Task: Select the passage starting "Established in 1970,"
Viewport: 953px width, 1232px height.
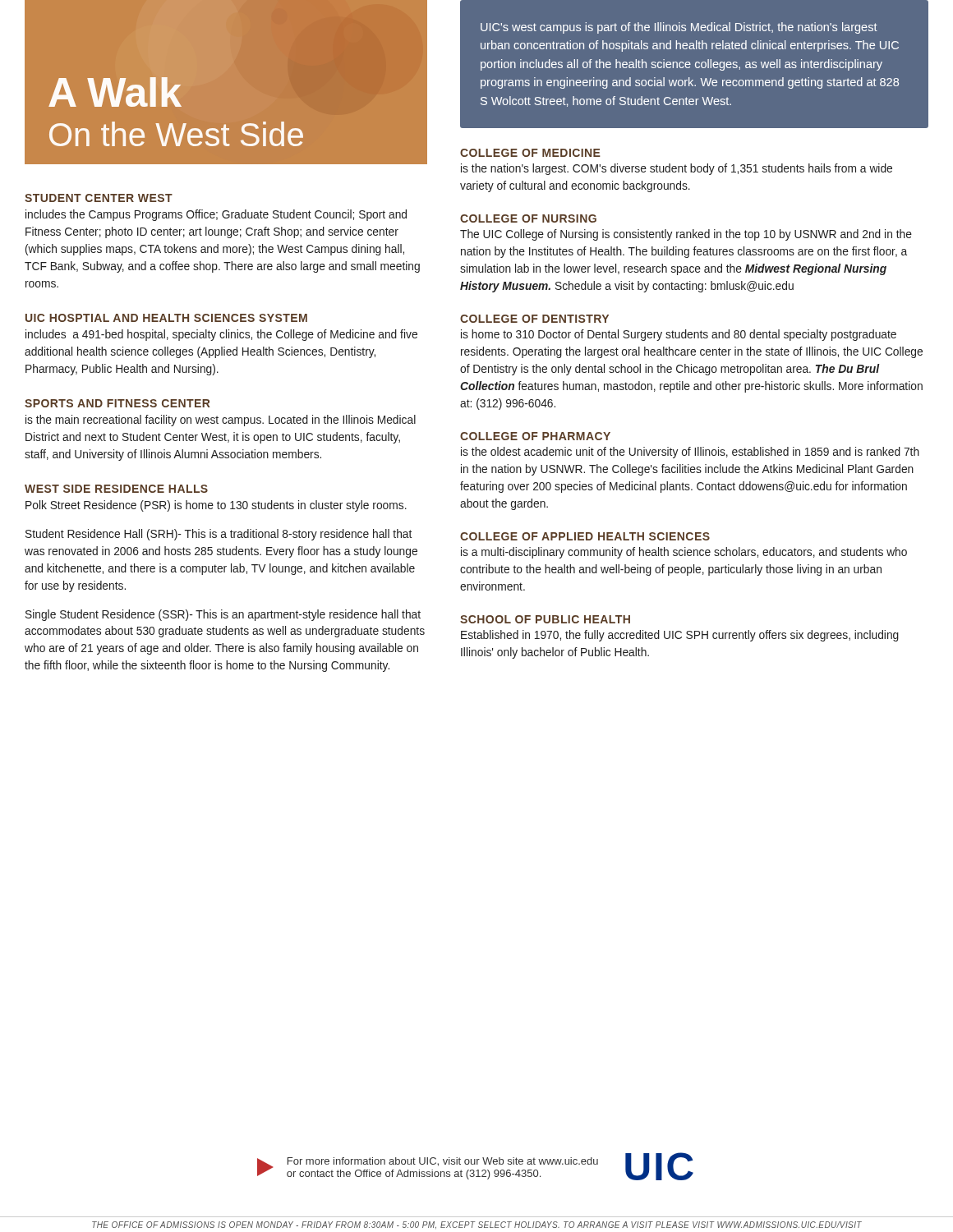Action: 680,644
